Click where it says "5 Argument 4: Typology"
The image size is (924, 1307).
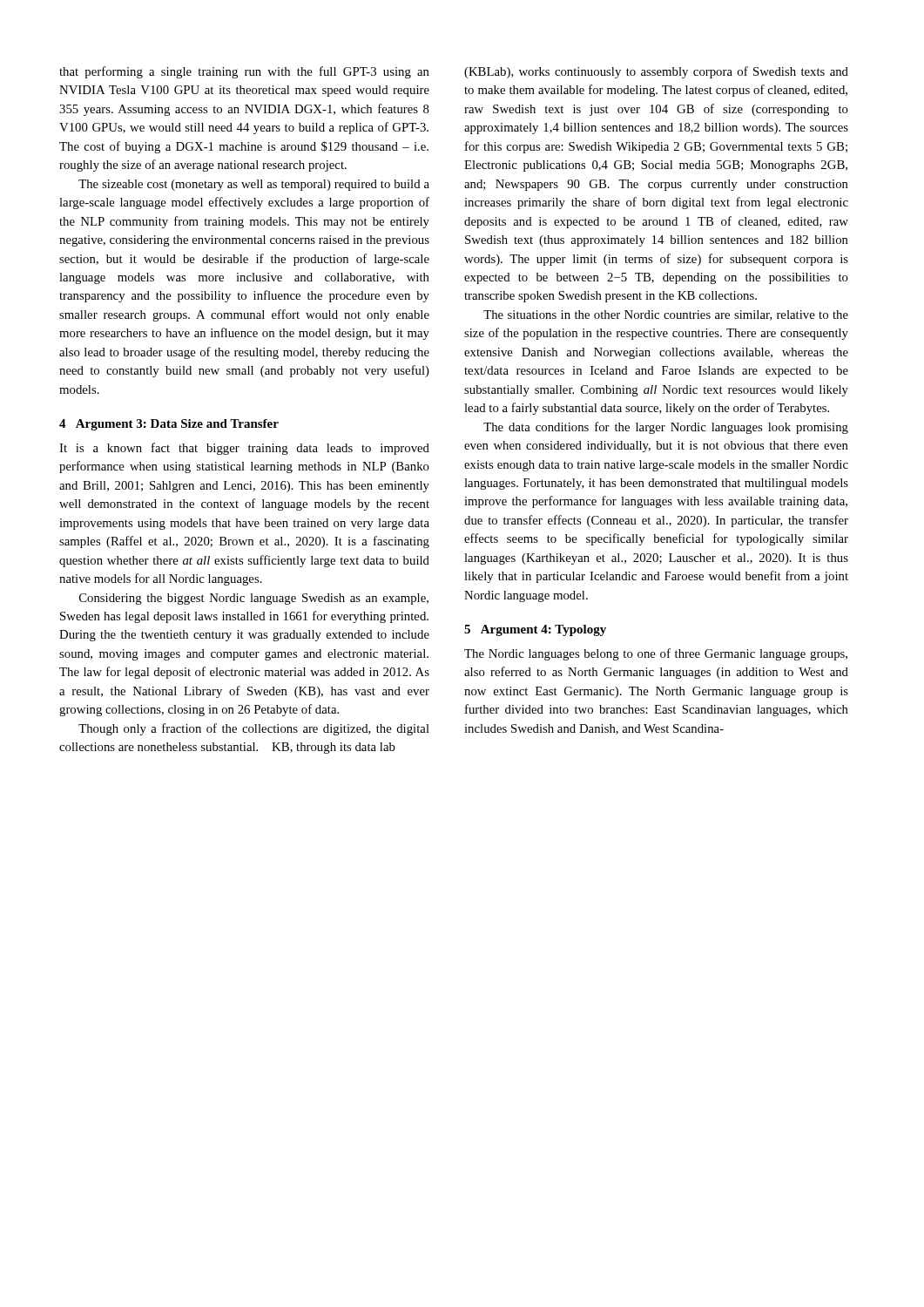click(535, 629)
